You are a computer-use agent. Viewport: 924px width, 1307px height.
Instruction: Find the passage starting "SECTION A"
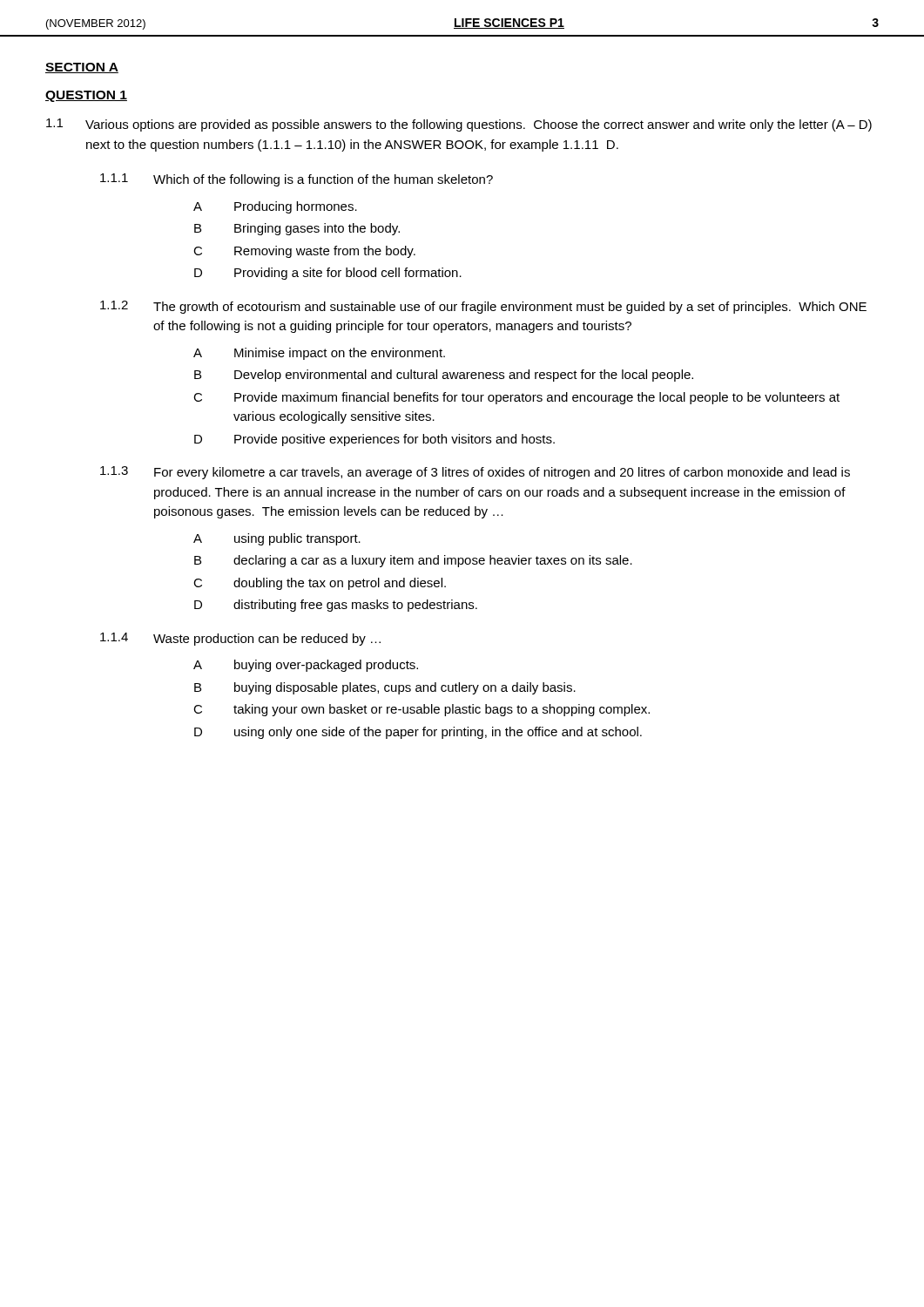[x=82, y=67]
